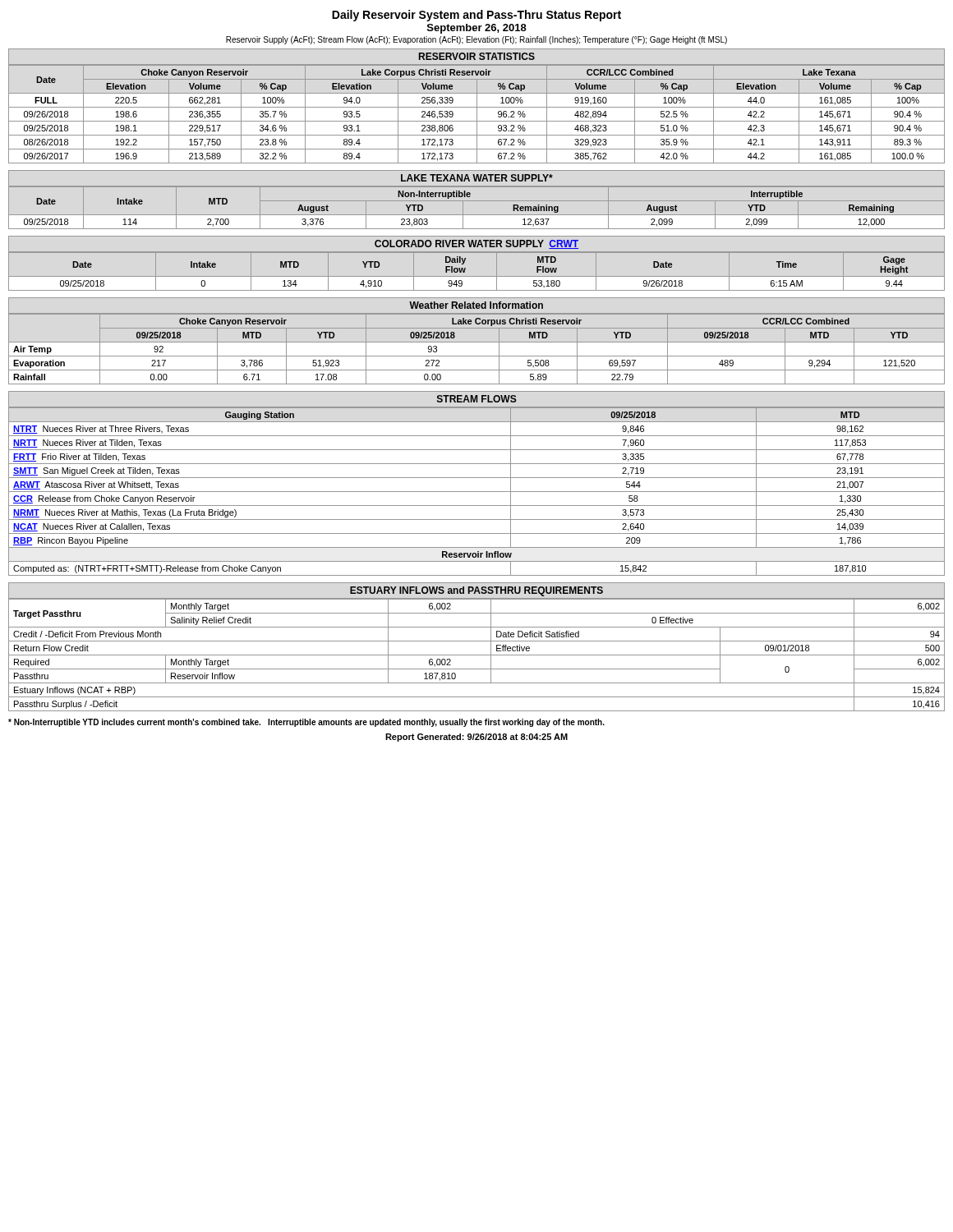
Task: Select the block starting "STREAM FLOWS"
Action: click(476, 399)
